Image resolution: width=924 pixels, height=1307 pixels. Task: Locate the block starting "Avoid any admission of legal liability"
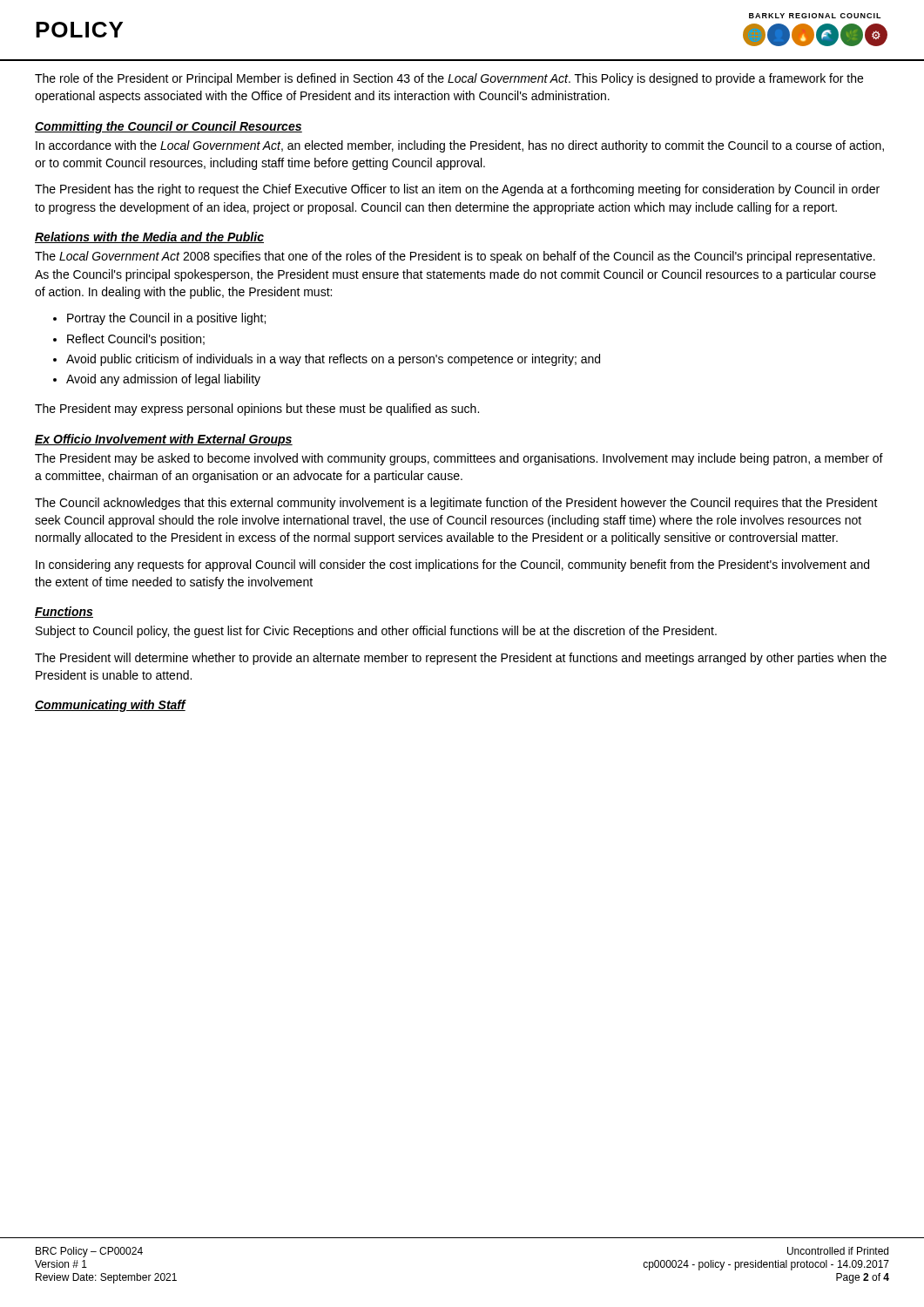point(163,379)
